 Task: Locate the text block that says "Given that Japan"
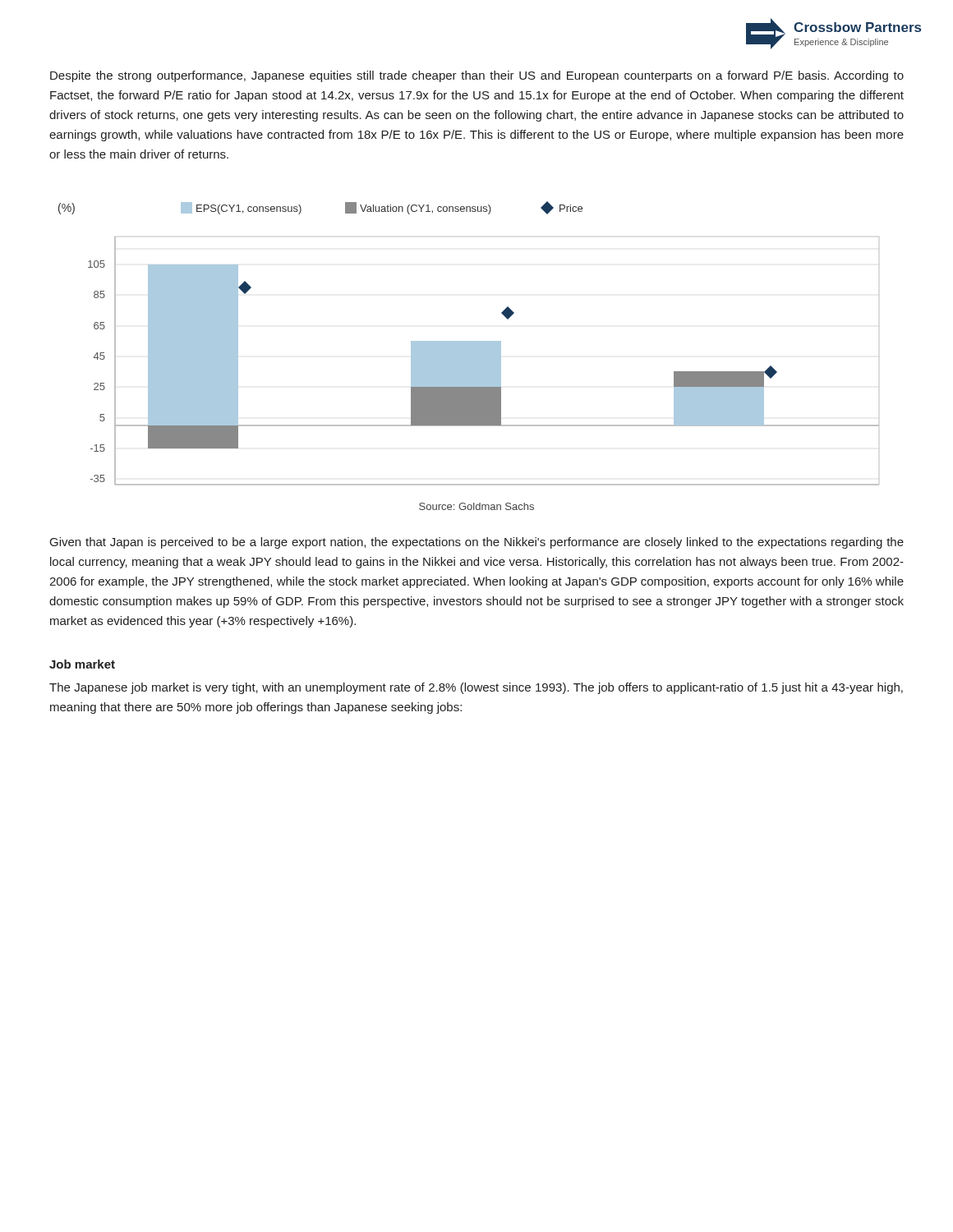[476, 581]
